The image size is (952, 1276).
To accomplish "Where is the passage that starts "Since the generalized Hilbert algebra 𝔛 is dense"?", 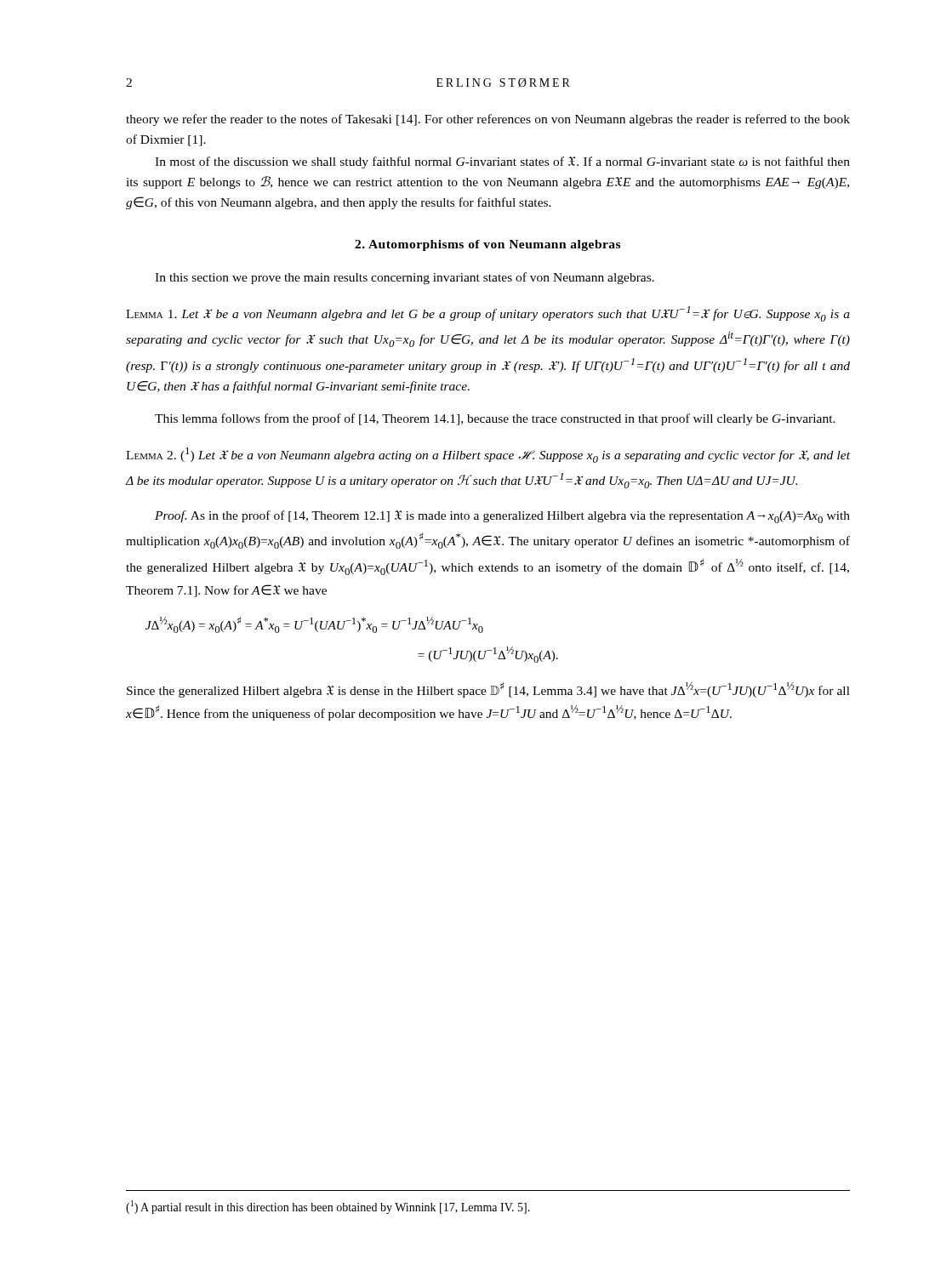I will click(x=488, y=701).
